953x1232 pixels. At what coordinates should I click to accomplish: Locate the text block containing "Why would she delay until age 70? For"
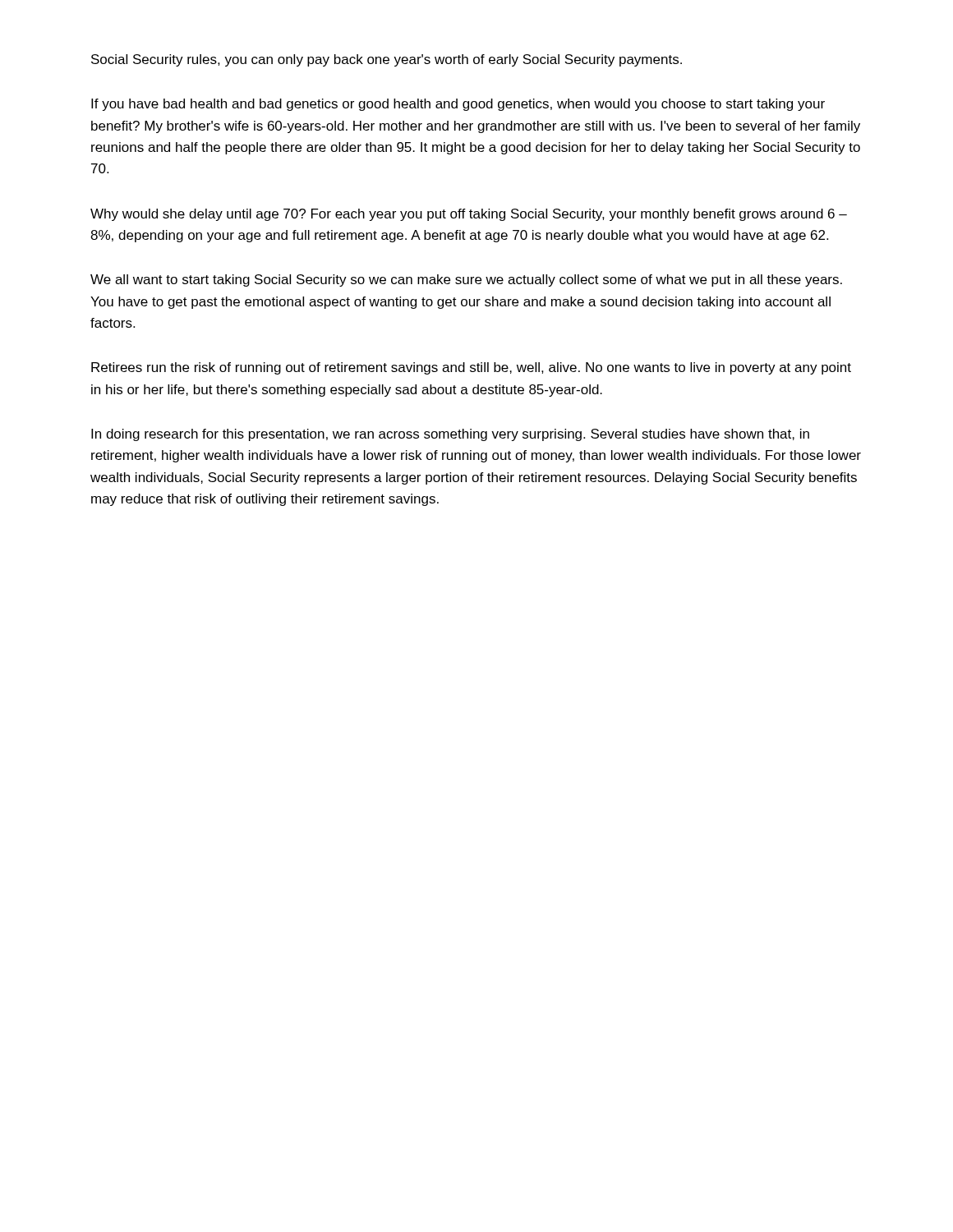(469, 225)
